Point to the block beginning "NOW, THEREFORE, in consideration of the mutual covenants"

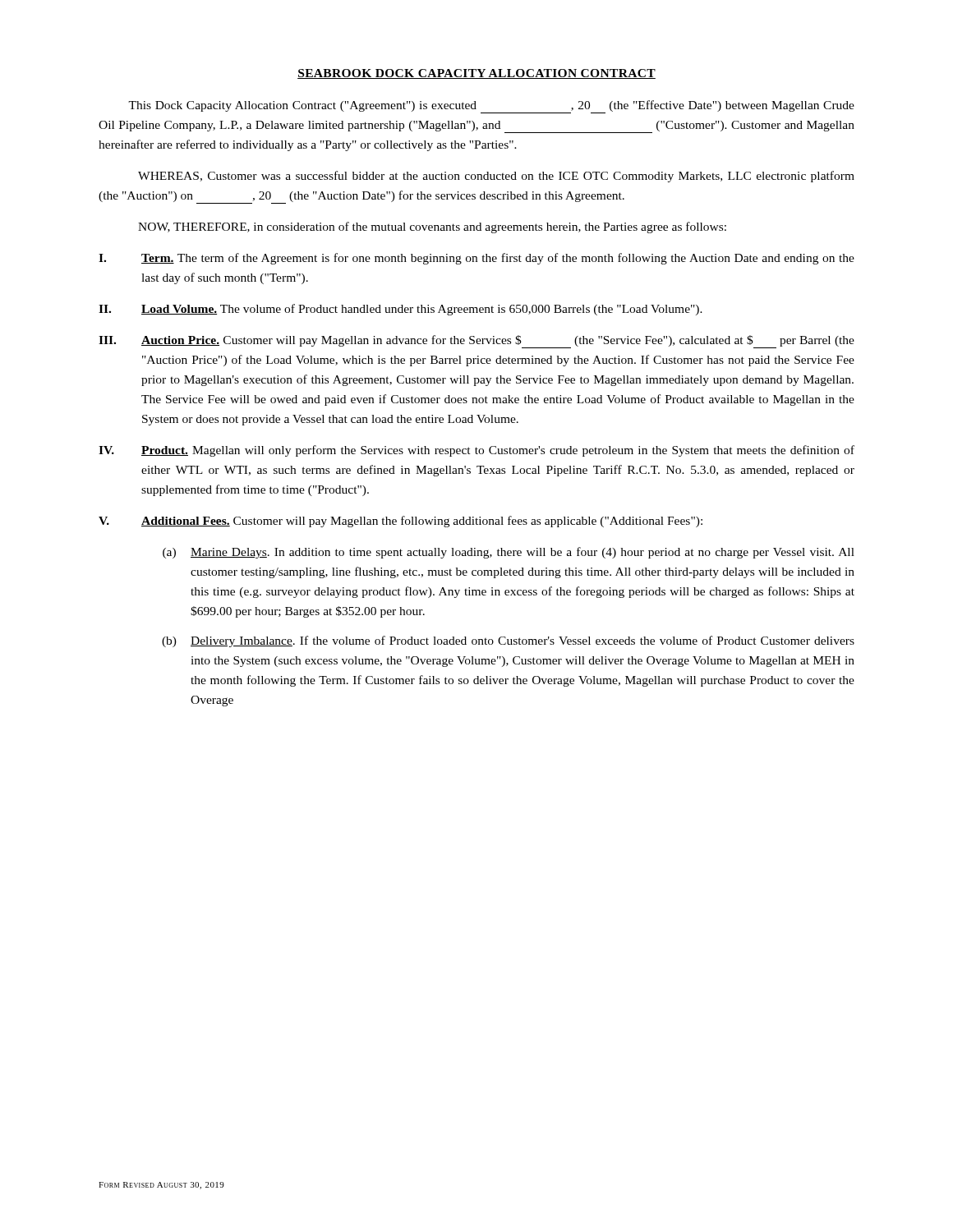[x=433, y=226]
